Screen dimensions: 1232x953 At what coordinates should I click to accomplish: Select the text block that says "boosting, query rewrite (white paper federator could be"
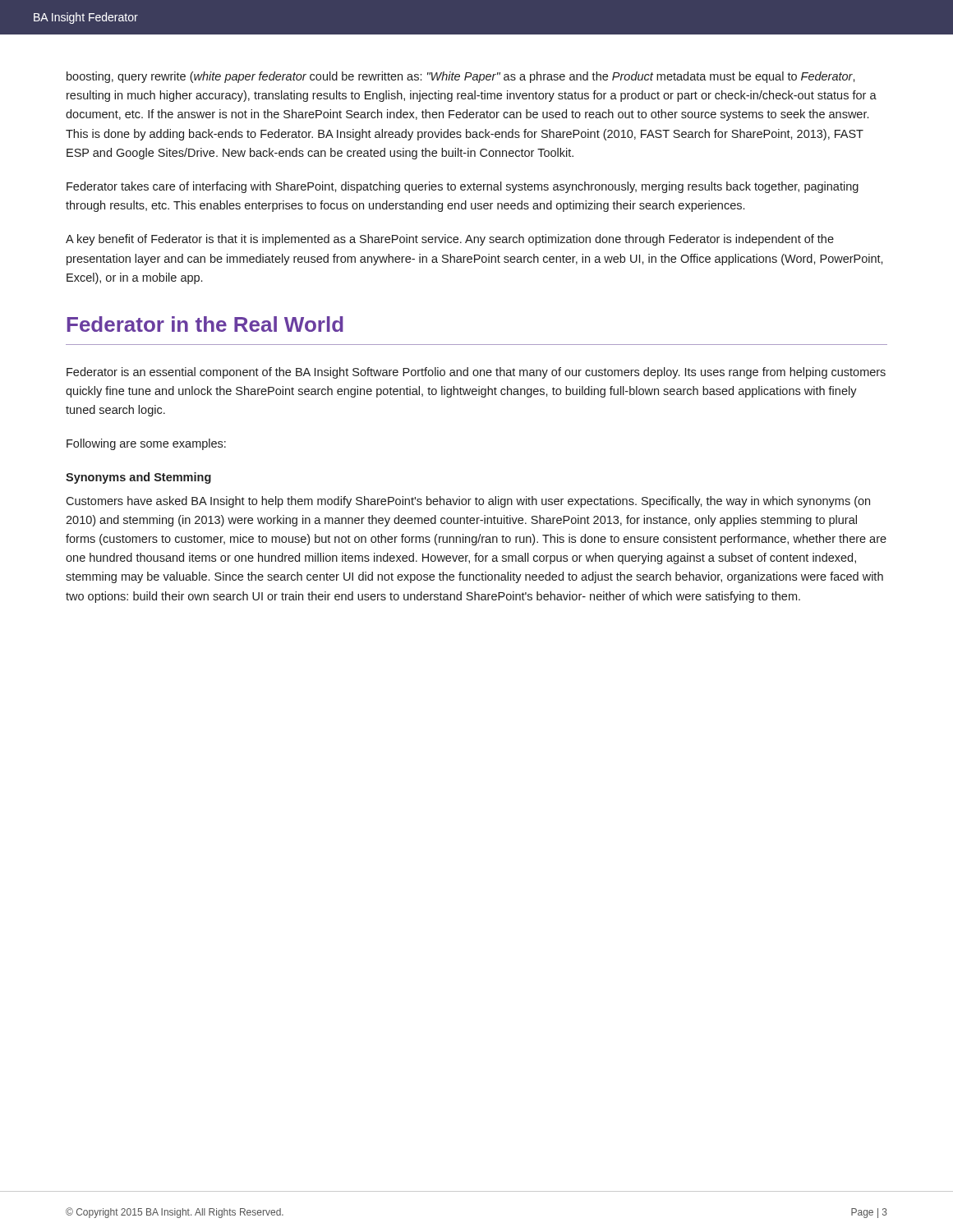point(471,115)
